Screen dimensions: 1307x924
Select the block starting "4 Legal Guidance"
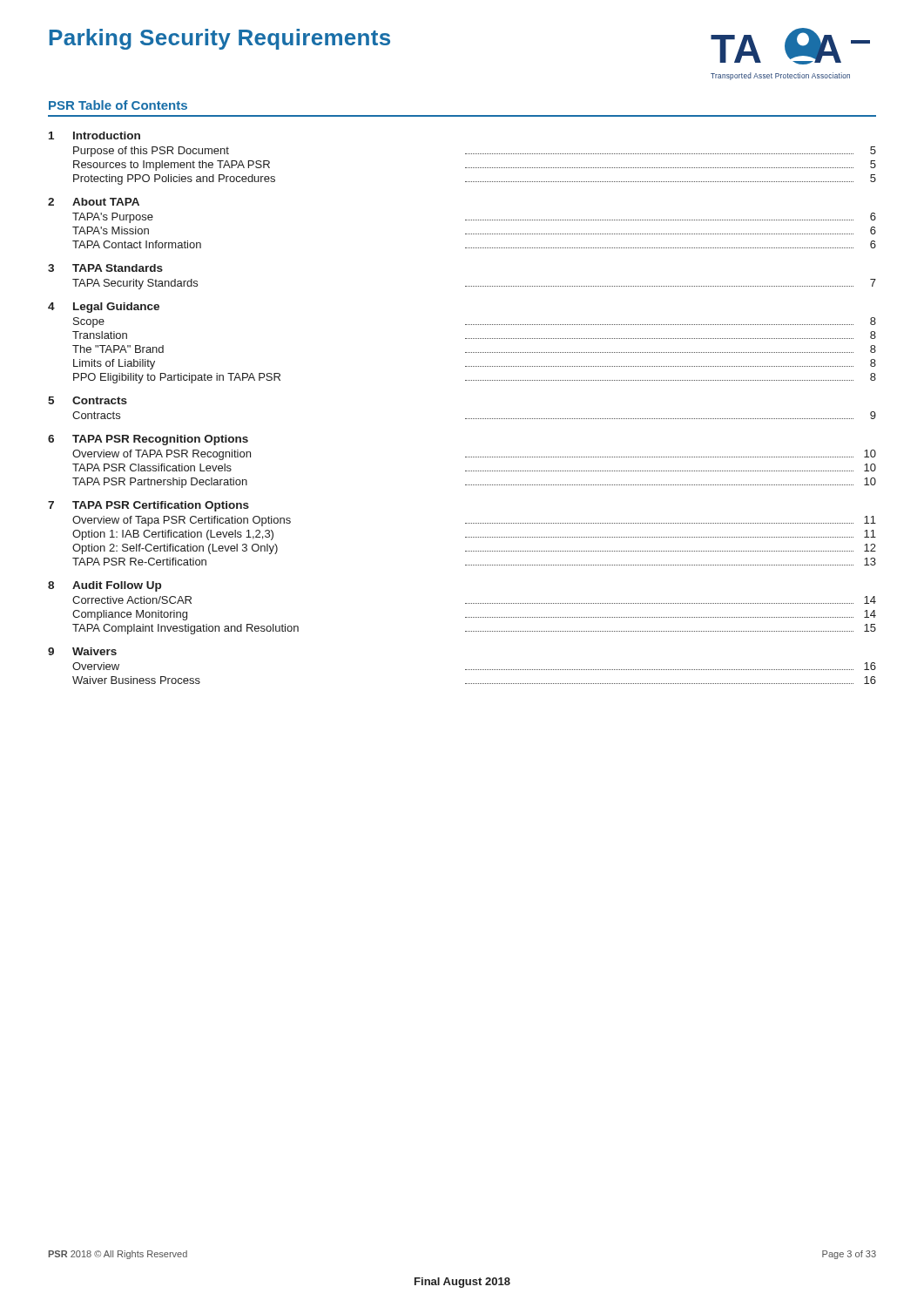104,306
